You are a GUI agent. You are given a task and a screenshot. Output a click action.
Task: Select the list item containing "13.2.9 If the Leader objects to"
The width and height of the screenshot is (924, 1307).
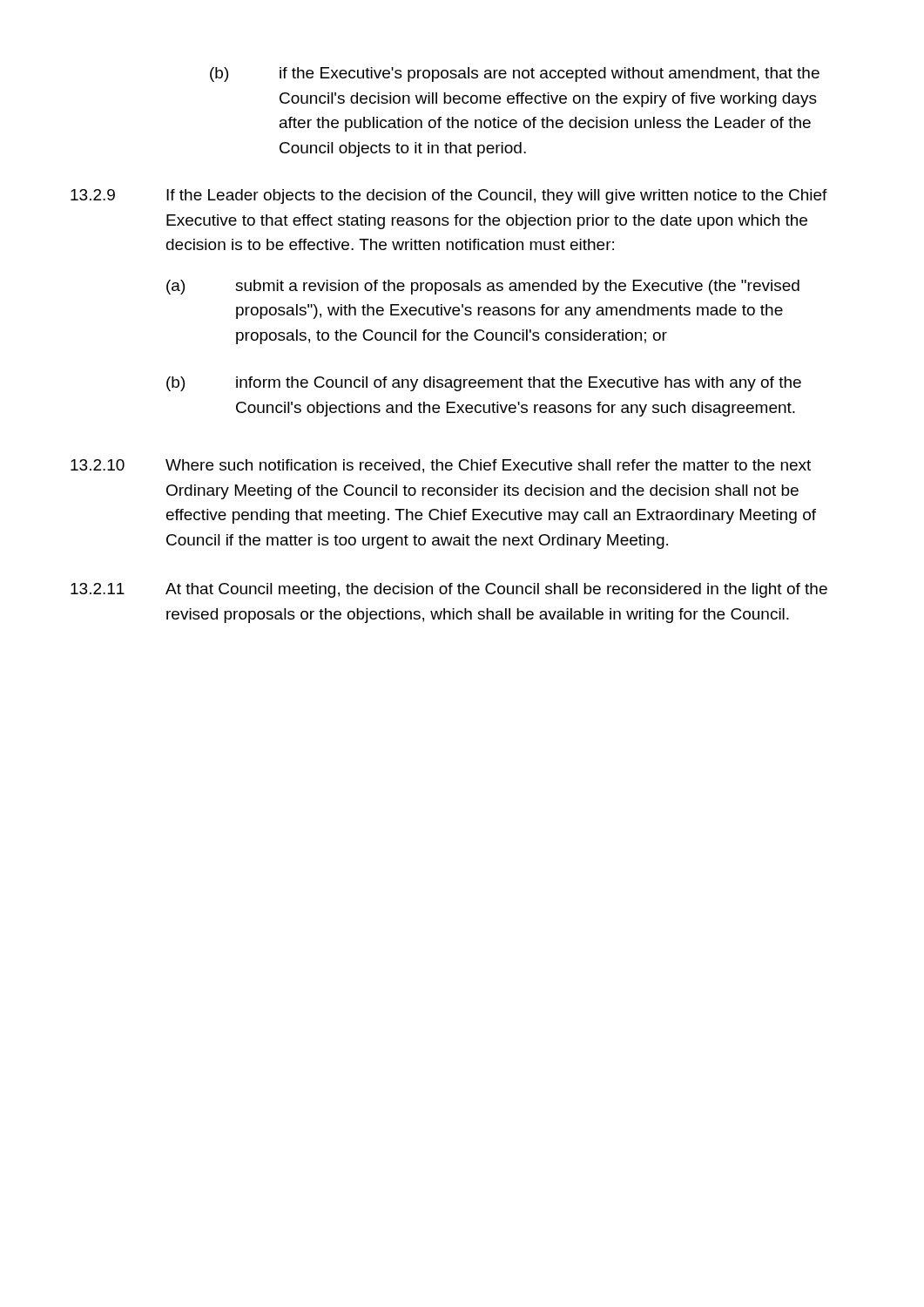tap(462, 306)
